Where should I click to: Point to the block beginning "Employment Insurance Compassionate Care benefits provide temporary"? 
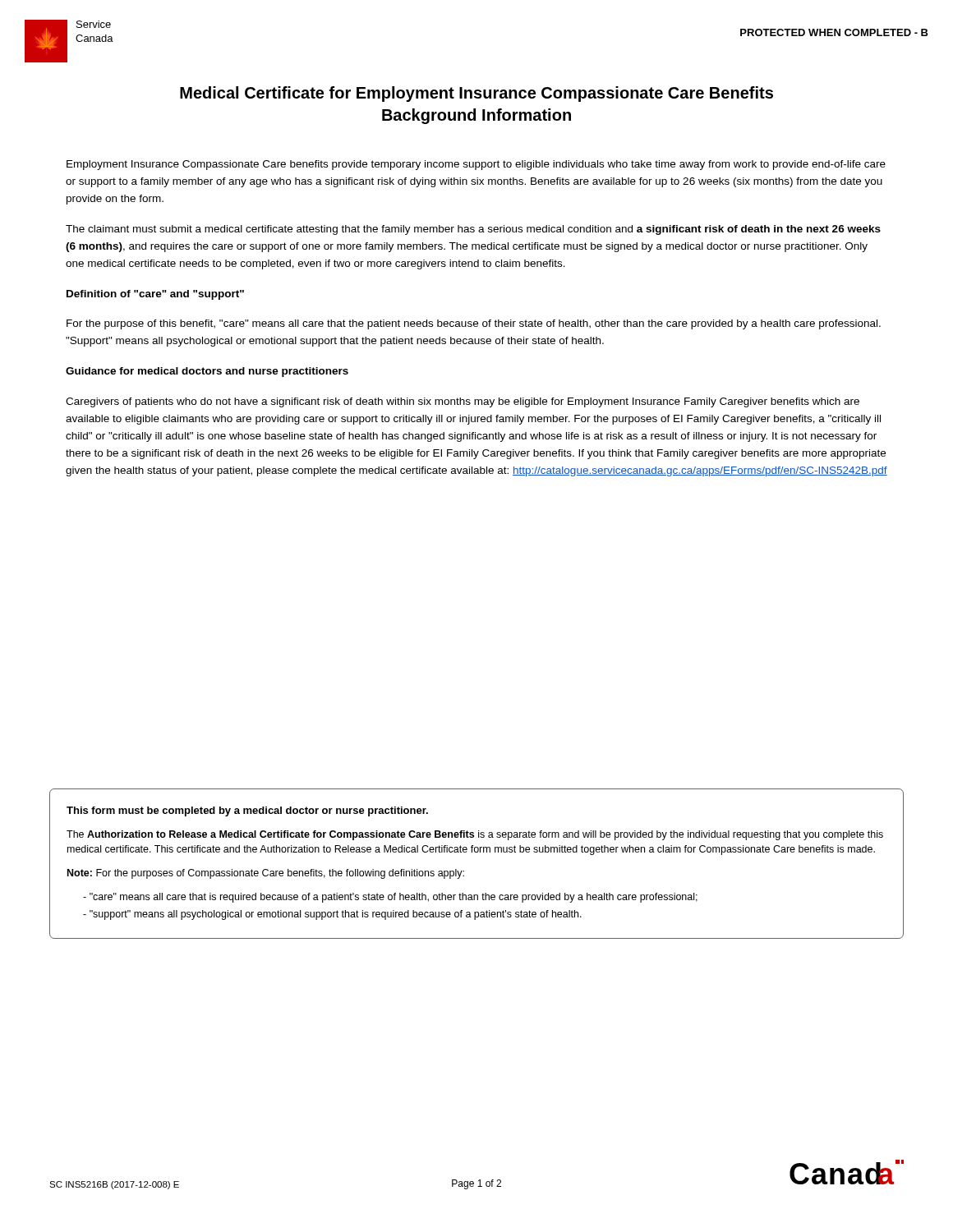coord(476,182)
